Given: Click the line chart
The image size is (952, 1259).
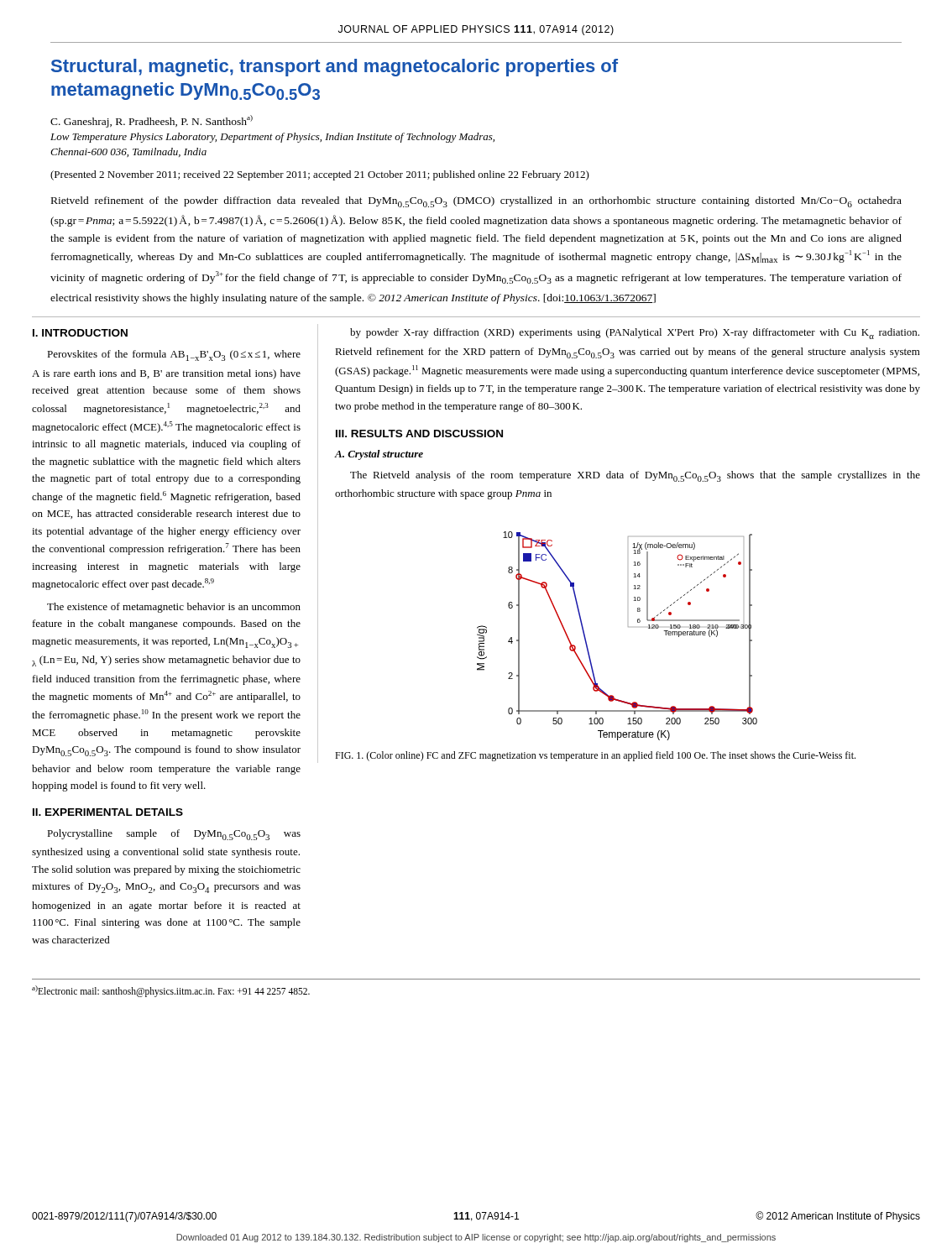Looking at the screenshot, I should (x=628, y=627).
